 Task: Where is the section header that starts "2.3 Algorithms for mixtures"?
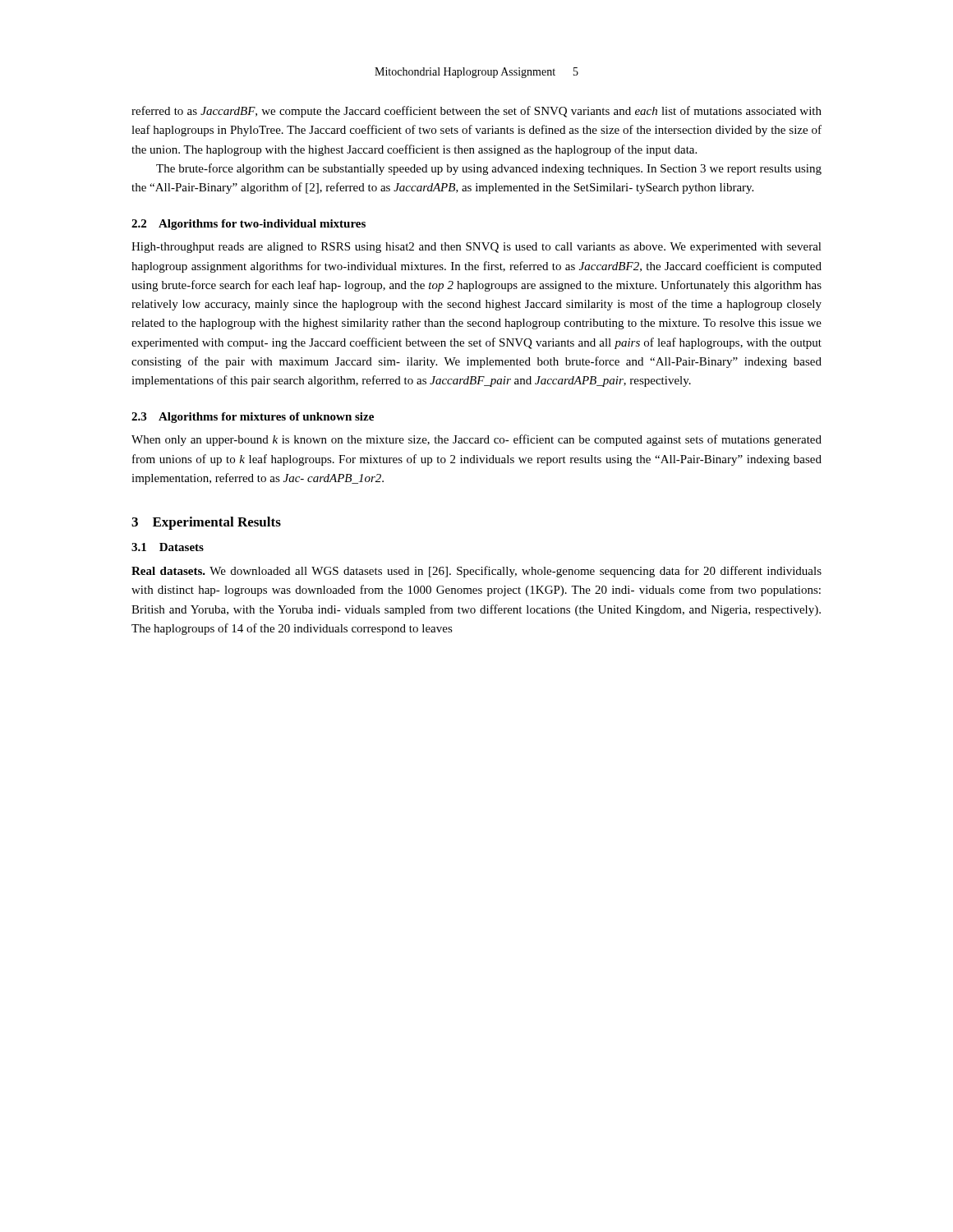click(x=253, y=417)
